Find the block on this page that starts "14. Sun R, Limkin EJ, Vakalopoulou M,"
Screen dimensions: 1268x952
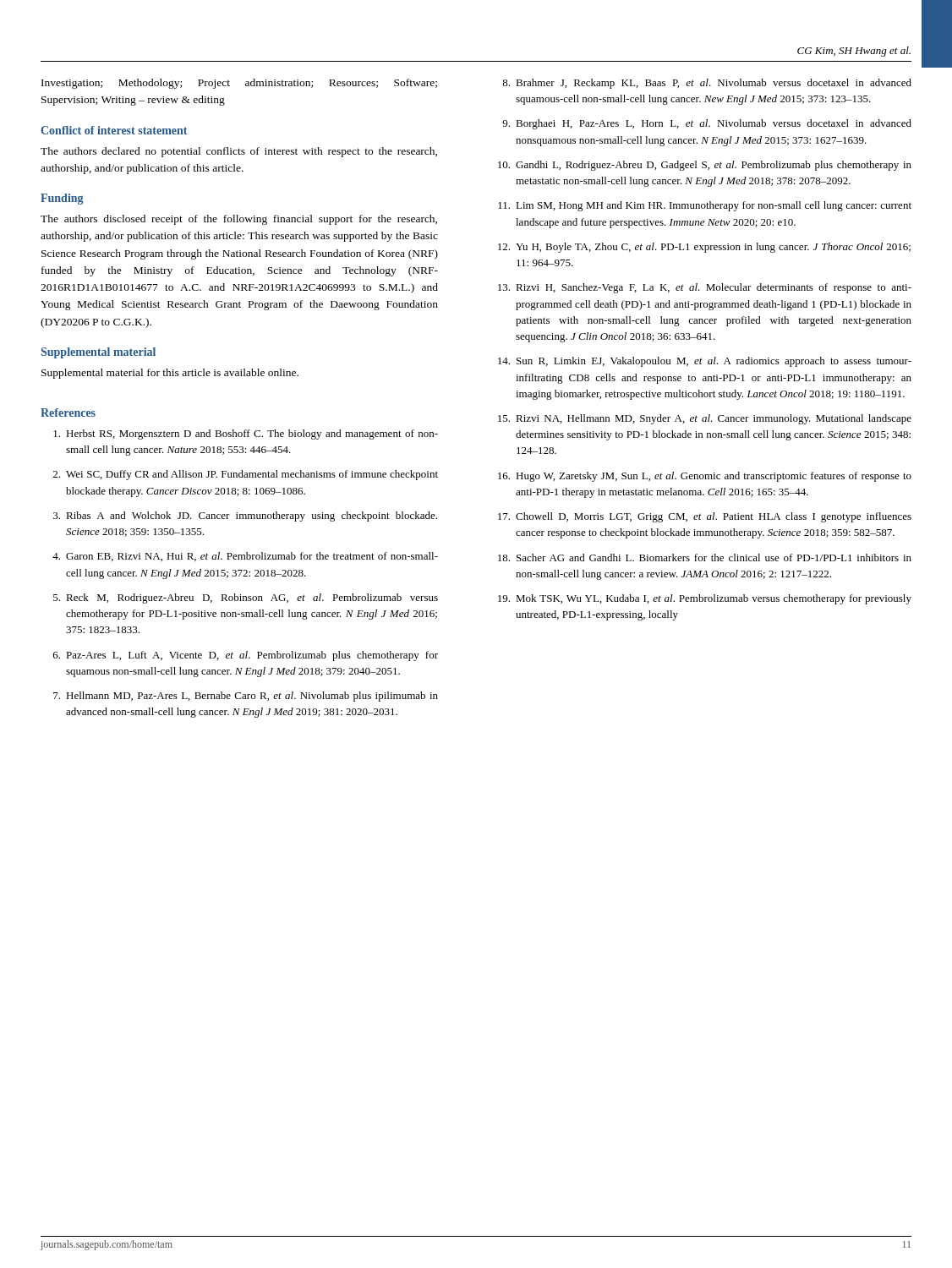pyautogui.click(x=701, y=377)
